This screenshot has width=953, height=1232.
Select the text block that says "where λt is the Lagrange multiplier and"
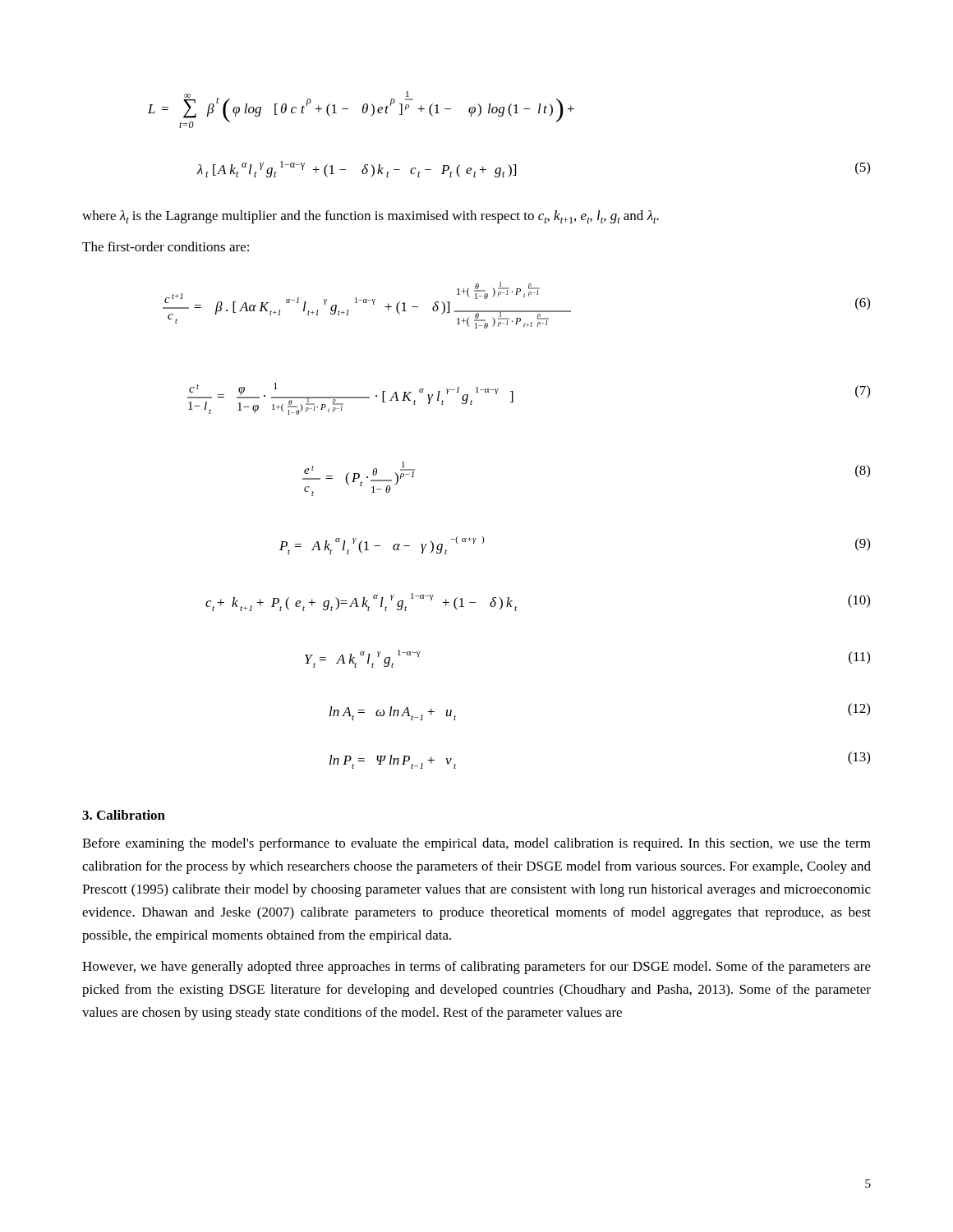tap(476, 216)
